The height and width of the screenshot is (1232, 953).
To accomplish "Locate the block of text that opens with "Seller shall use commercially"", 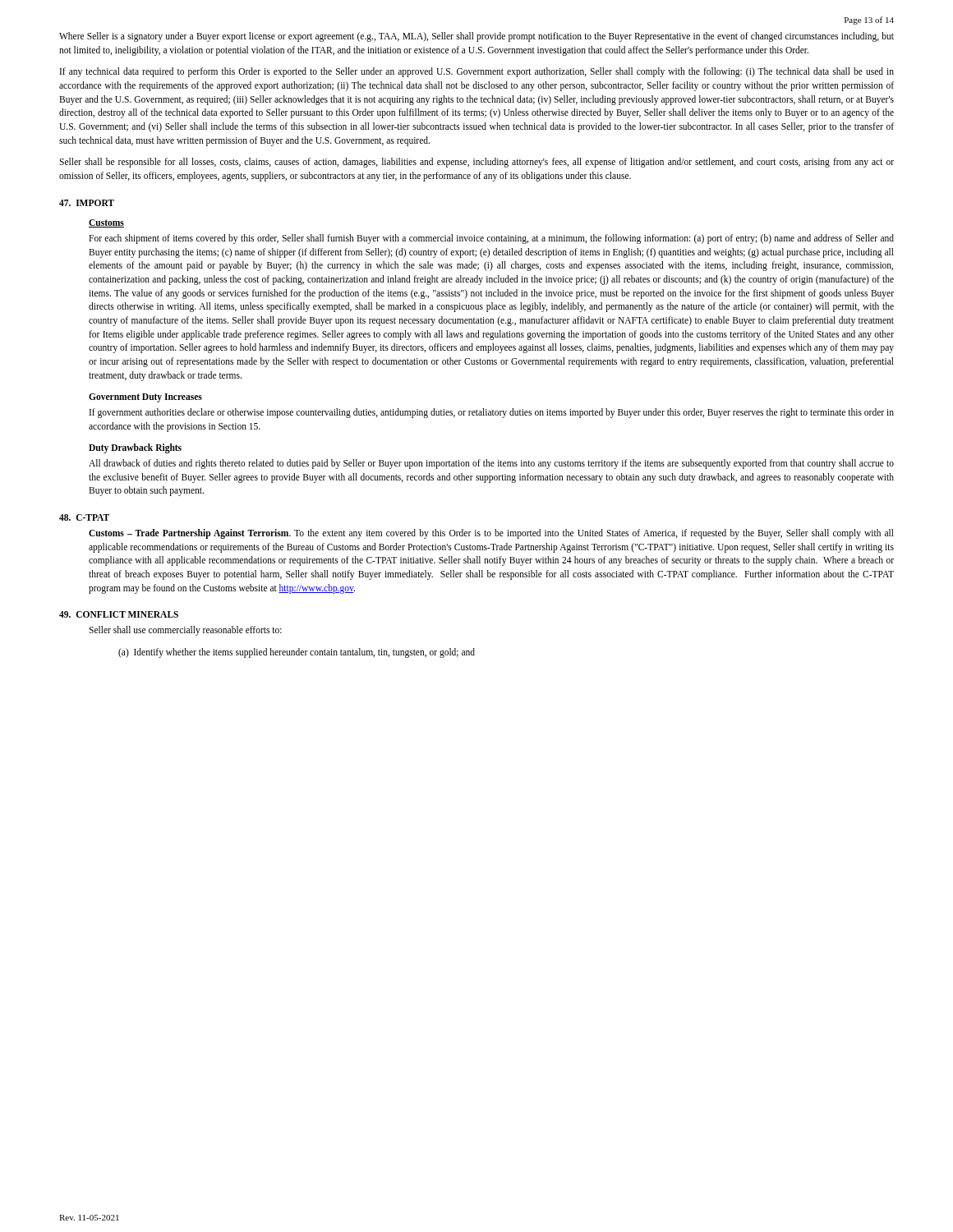I will tap(185, 630).
